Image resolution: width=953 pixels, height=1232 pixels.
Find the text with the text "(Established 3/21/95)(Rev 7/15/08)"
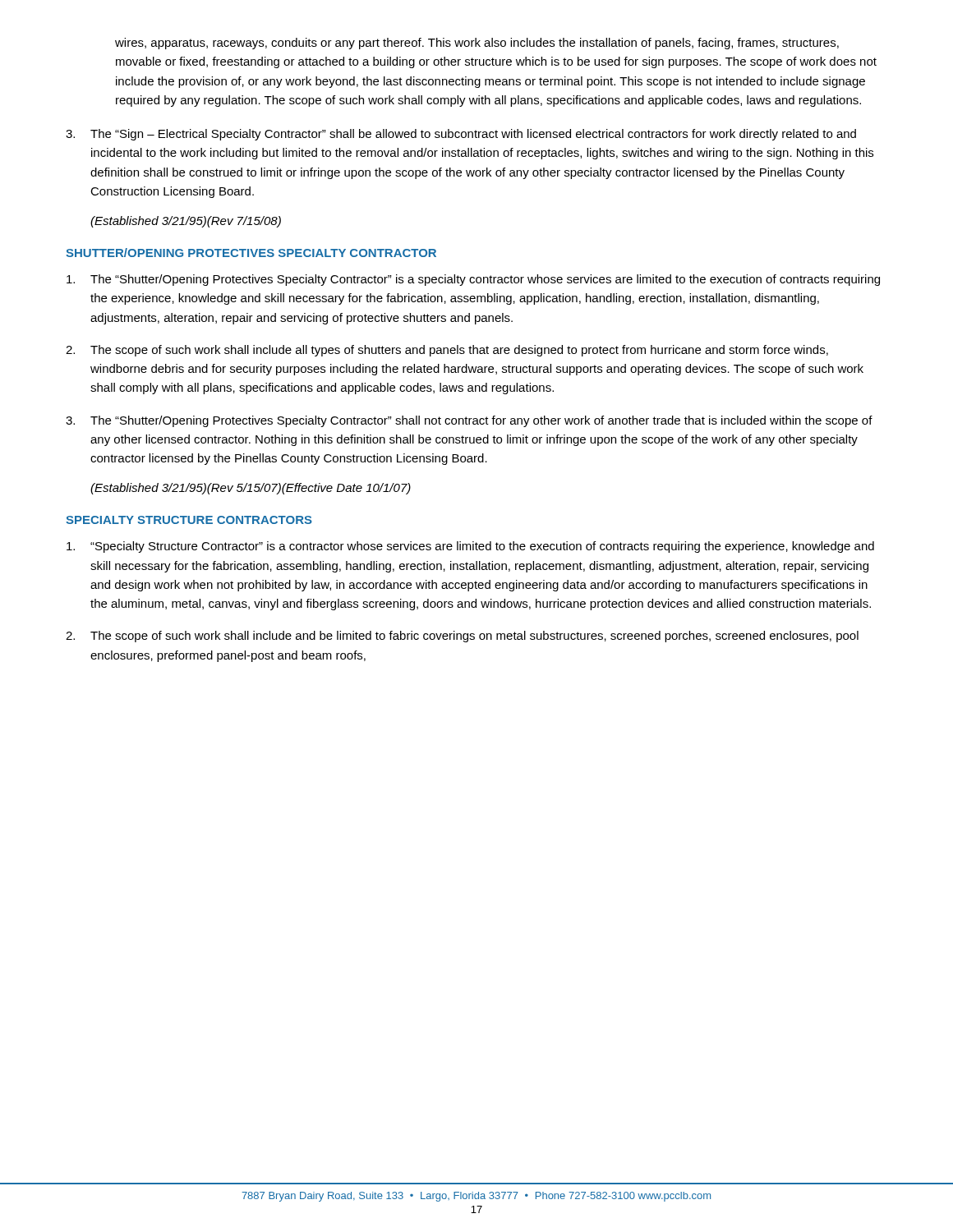(186, 221)
